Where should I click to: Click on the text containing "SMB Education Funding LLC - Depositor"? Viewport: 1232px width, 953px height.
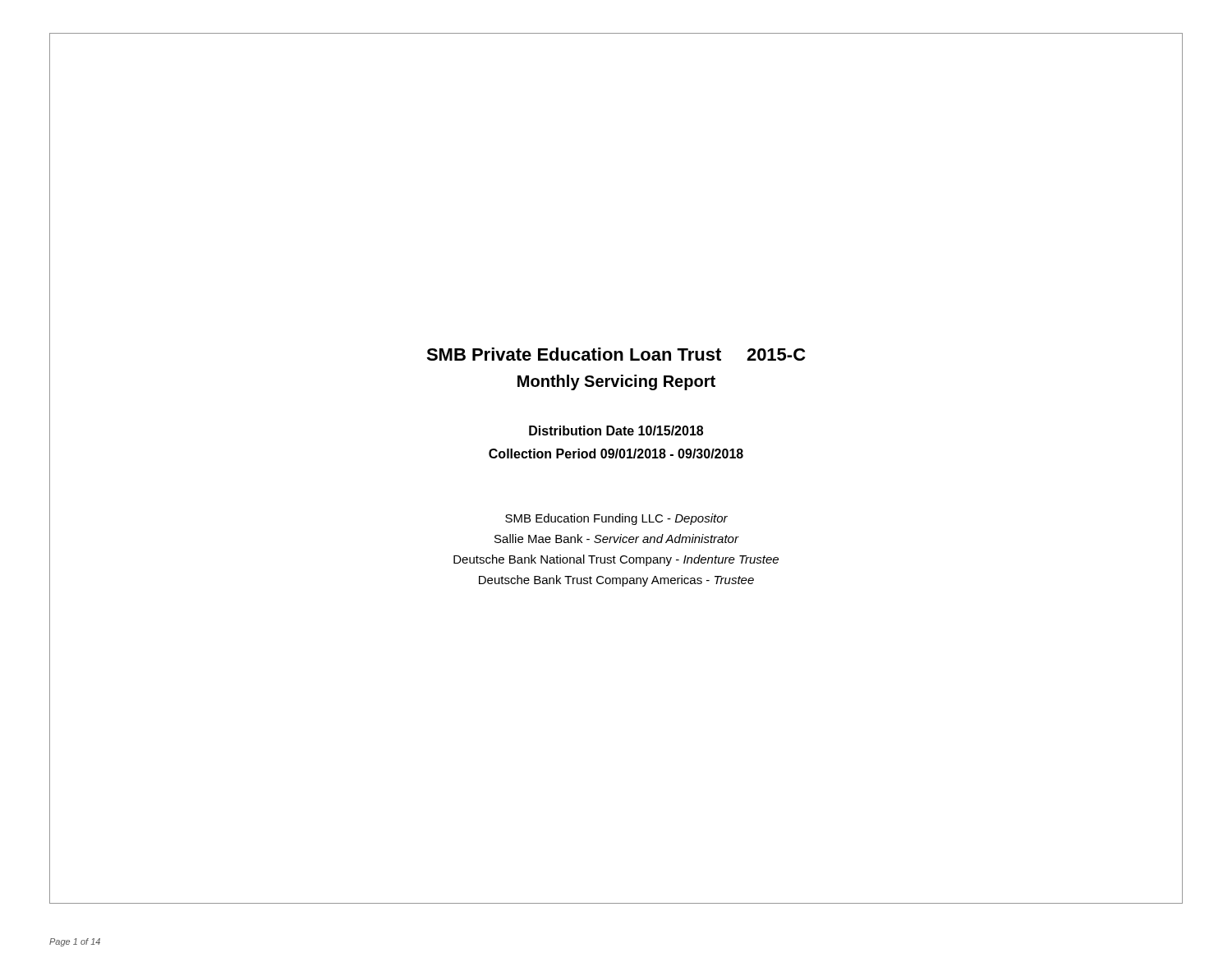(x=616, y=518)
